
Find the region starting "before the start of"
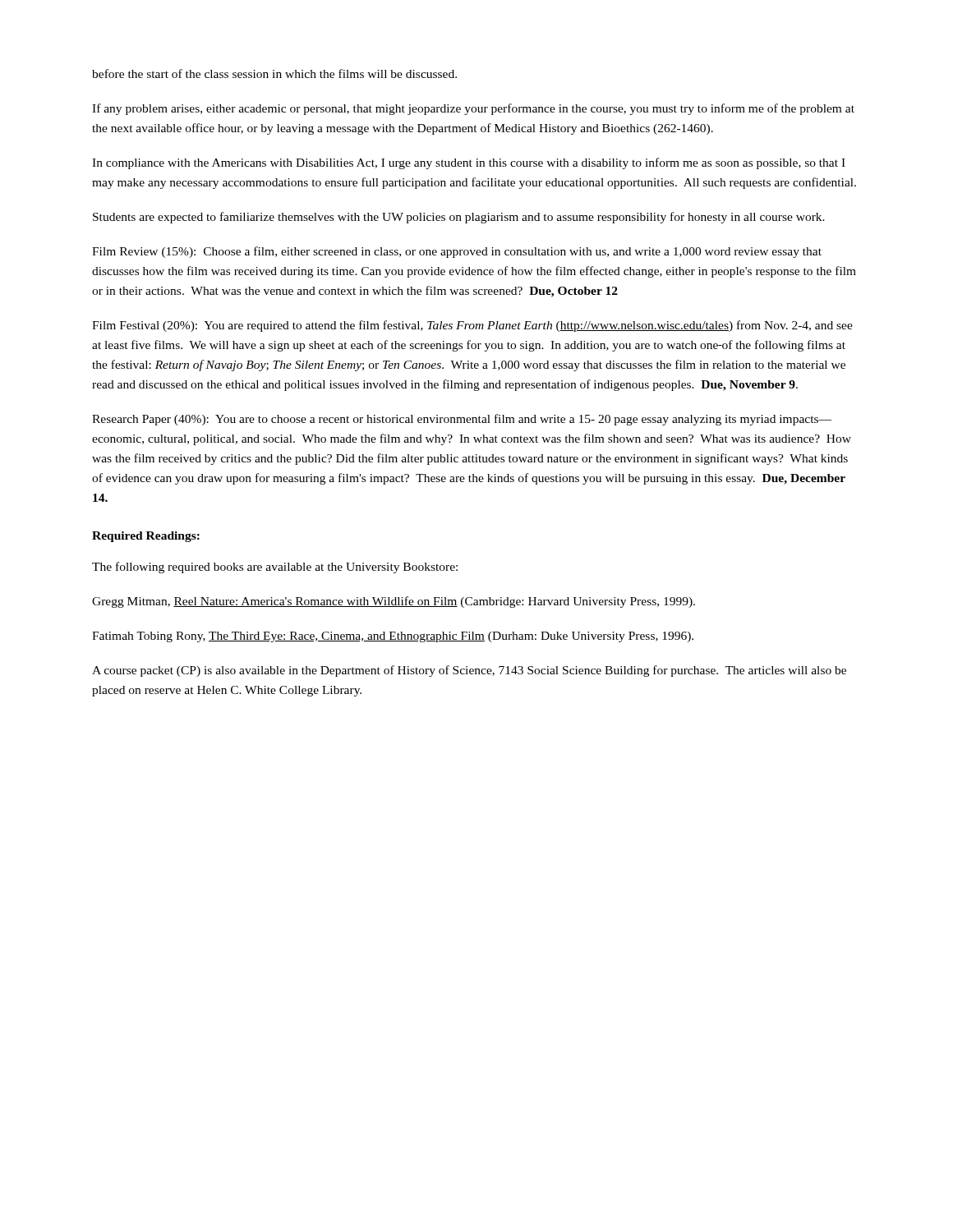(275, 73)
